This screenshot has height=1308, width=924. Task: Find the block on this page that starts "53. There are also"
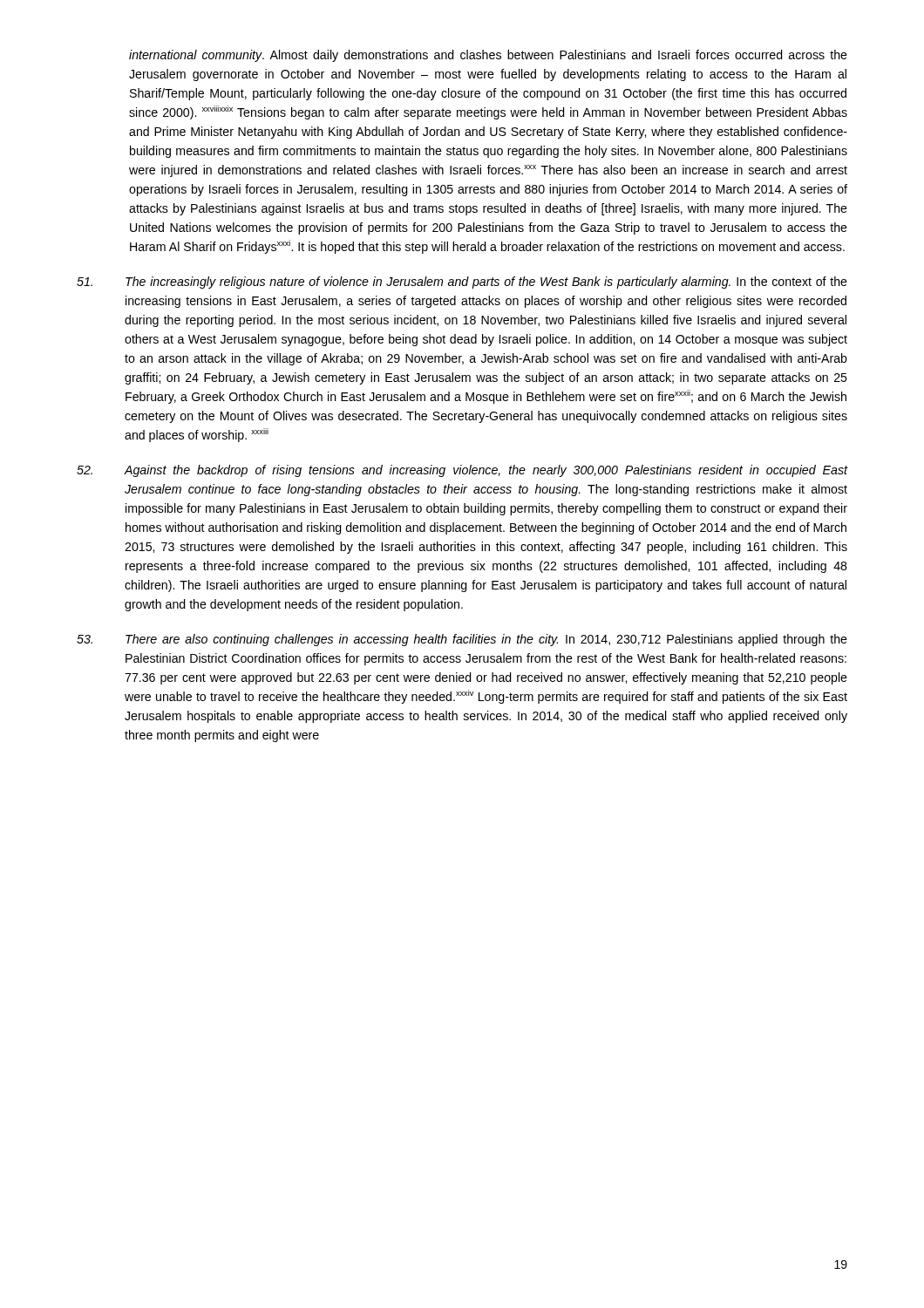tap(462, 687)
